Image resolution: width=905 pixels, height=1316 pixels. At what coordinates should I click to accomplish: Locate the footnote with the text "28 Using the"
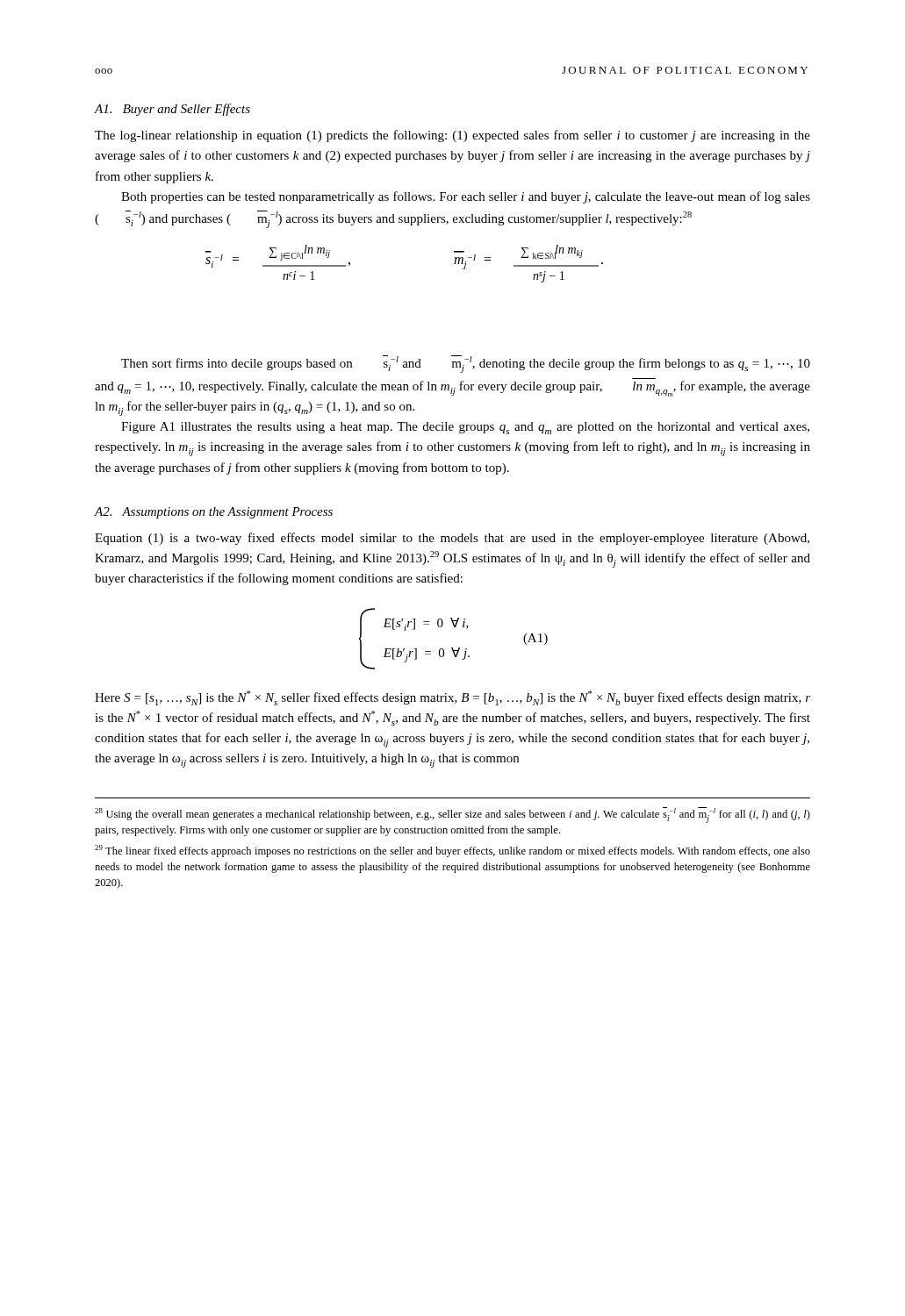coord(452,821)
